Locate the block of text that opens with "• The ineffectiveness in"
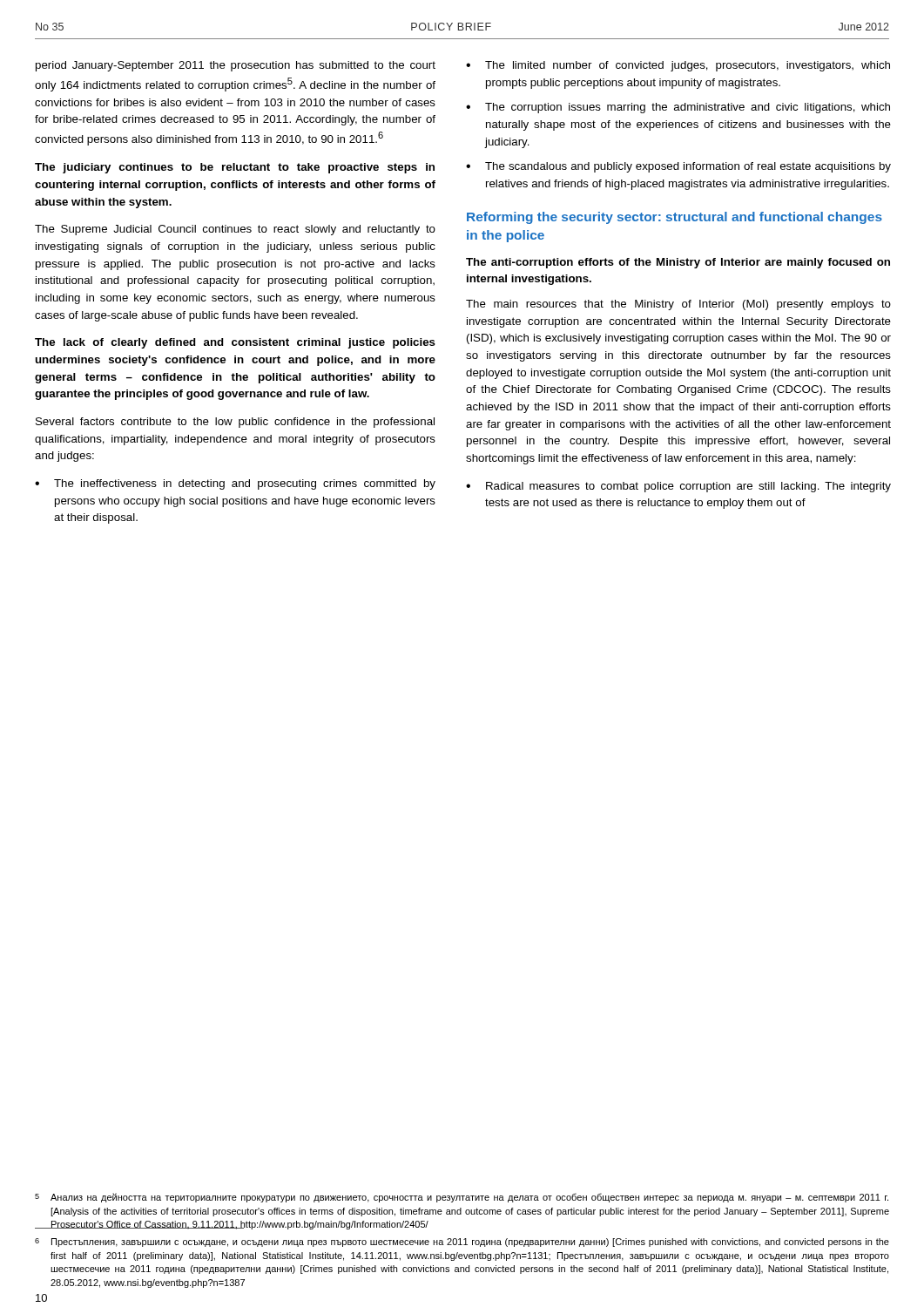This screenshot has width=924, height=1307. point(235,501)
